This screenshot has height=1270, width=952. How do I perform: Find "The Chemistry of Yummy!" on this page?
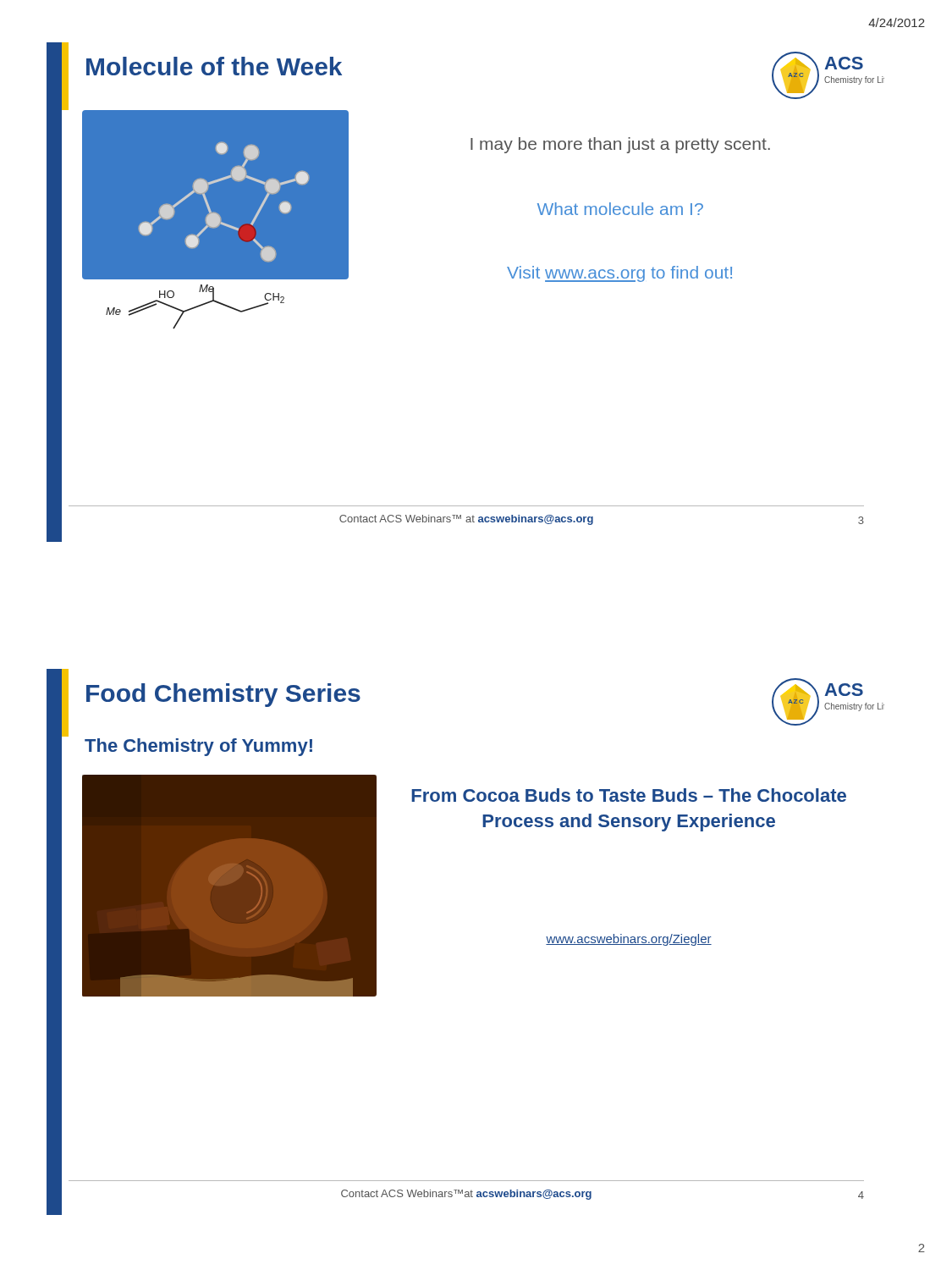pos(199,745)
